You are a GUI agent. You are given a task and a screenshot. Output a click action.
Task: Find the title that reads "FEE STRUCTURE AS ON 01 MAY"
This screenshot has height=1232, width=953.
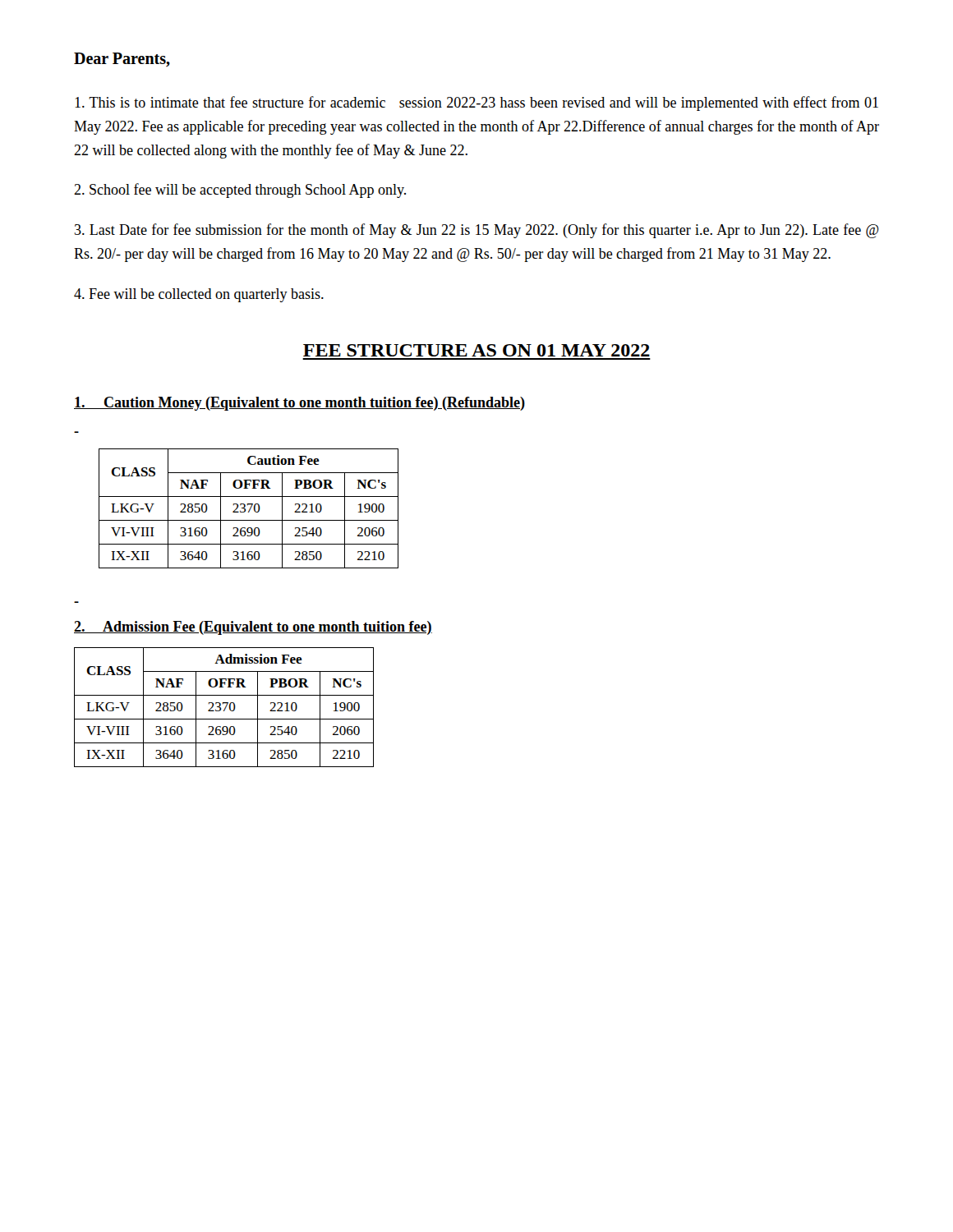pyautogui.click(x=476, y=350)
